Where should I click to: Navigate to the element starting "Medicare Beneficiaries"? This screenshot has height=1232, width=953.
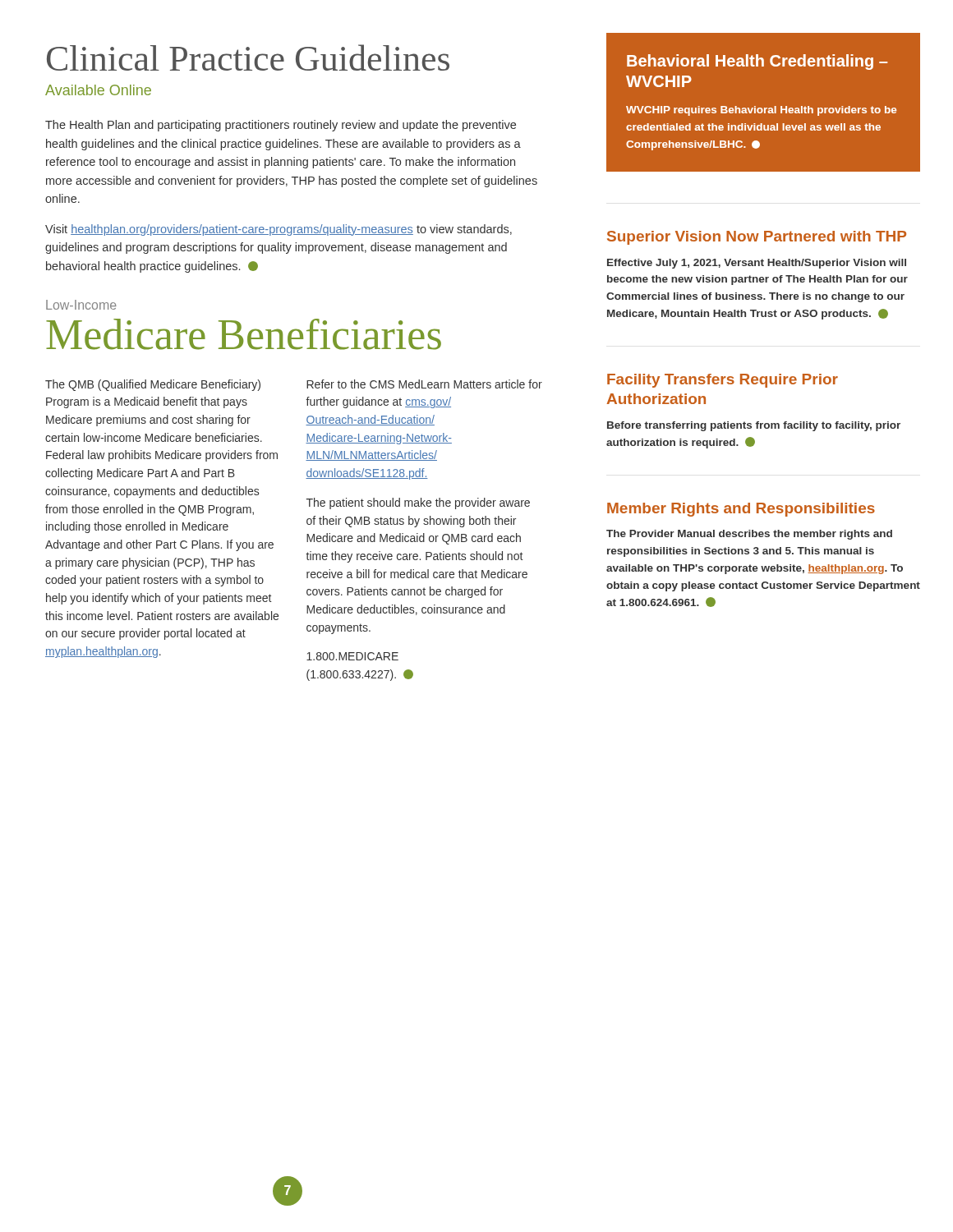294,335
